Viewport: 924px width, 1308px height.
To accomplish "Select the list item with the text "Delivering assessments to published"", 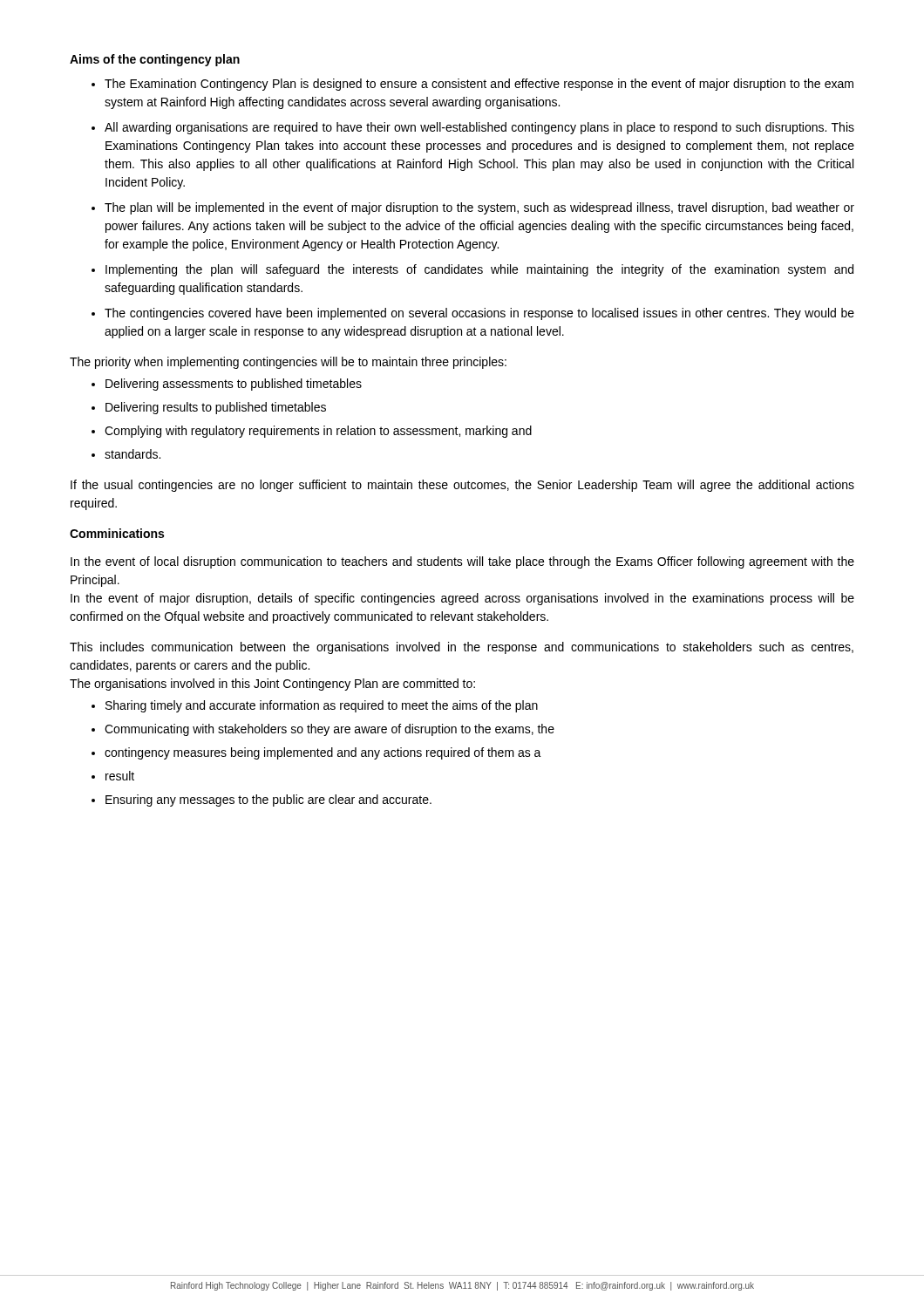I will click(234, 385).
